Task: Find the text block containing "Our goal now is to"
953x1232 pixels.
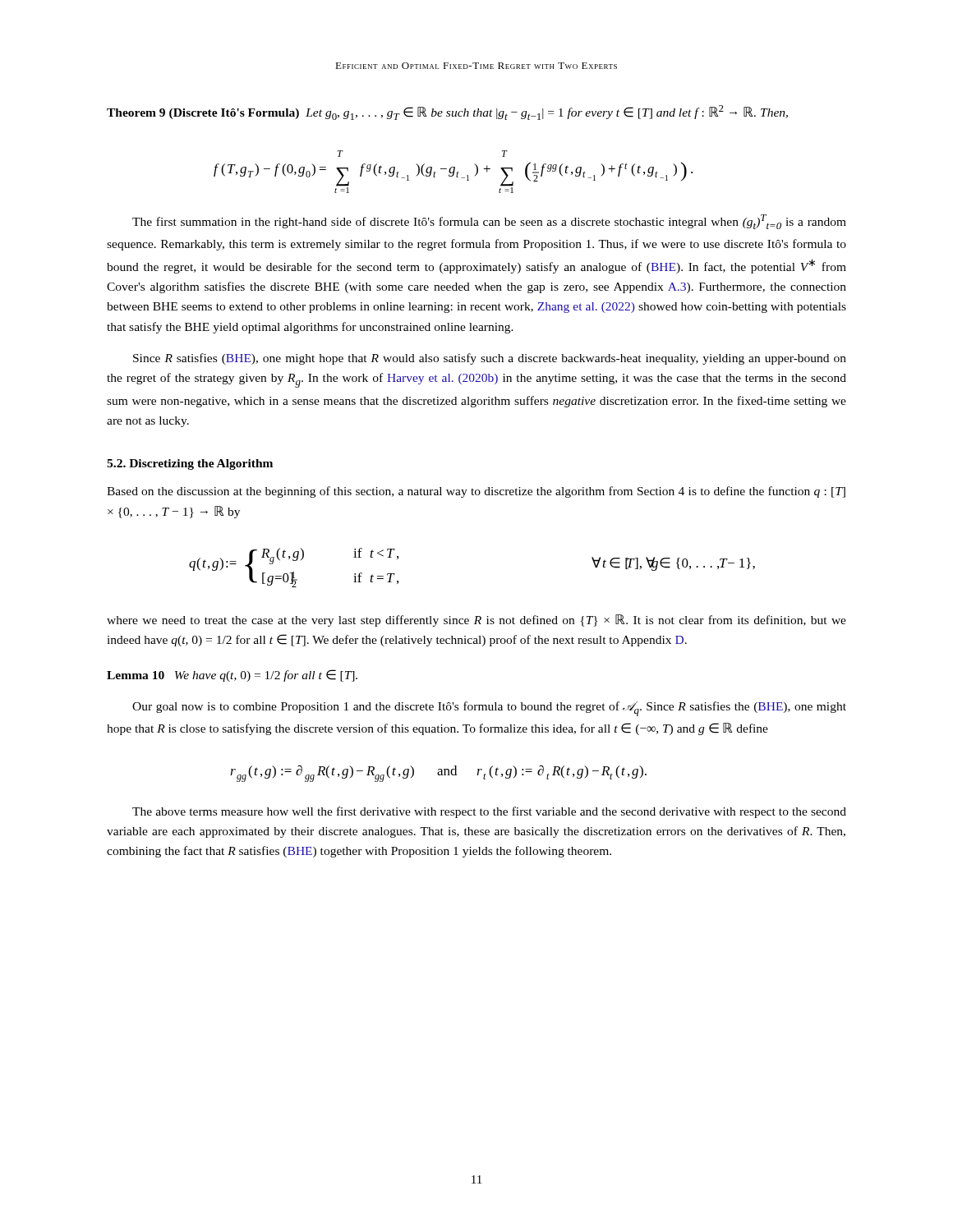Action: (476, 717)
